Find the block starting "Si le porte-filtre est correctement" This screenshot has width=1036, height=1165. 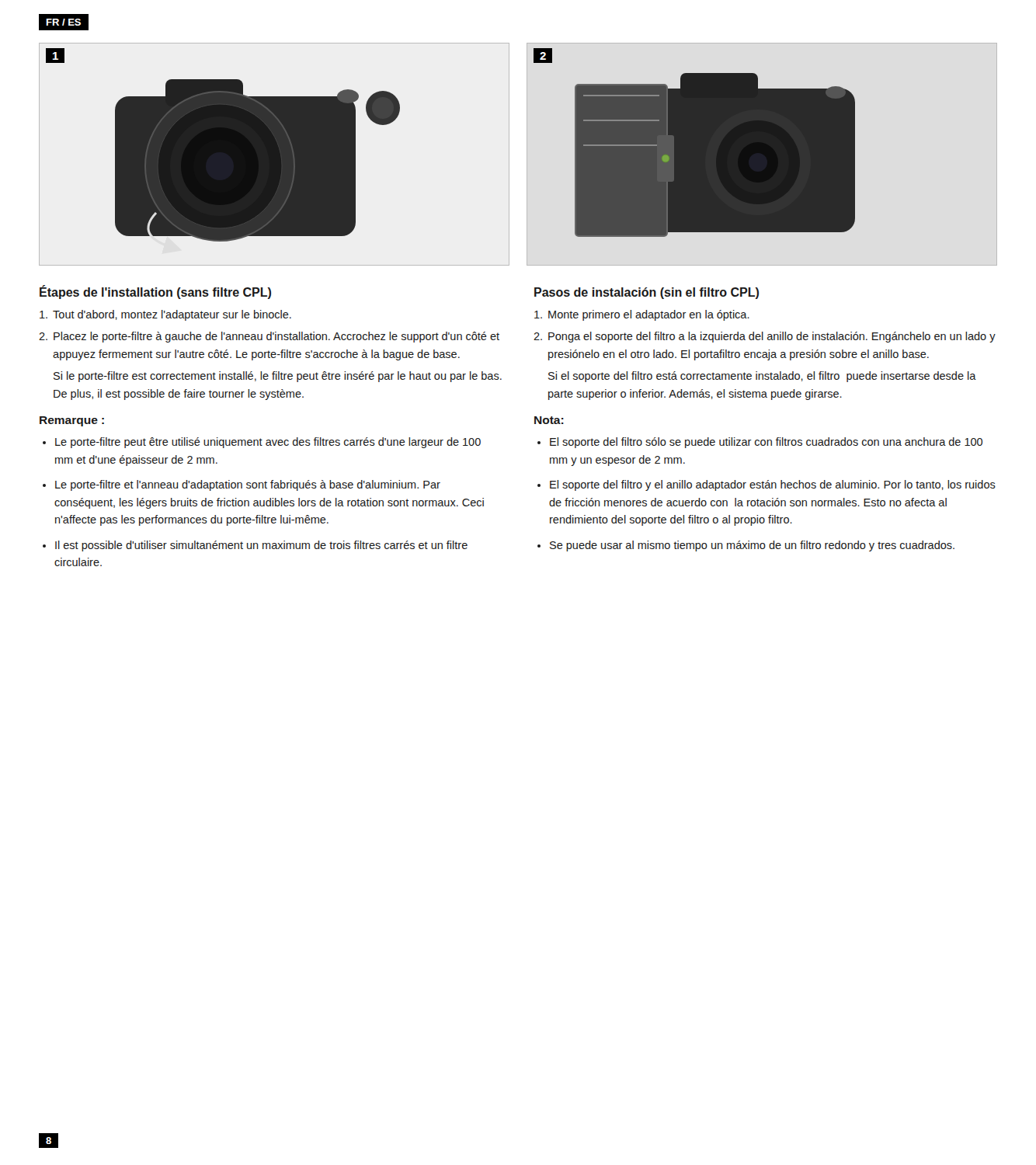point(278,385)
